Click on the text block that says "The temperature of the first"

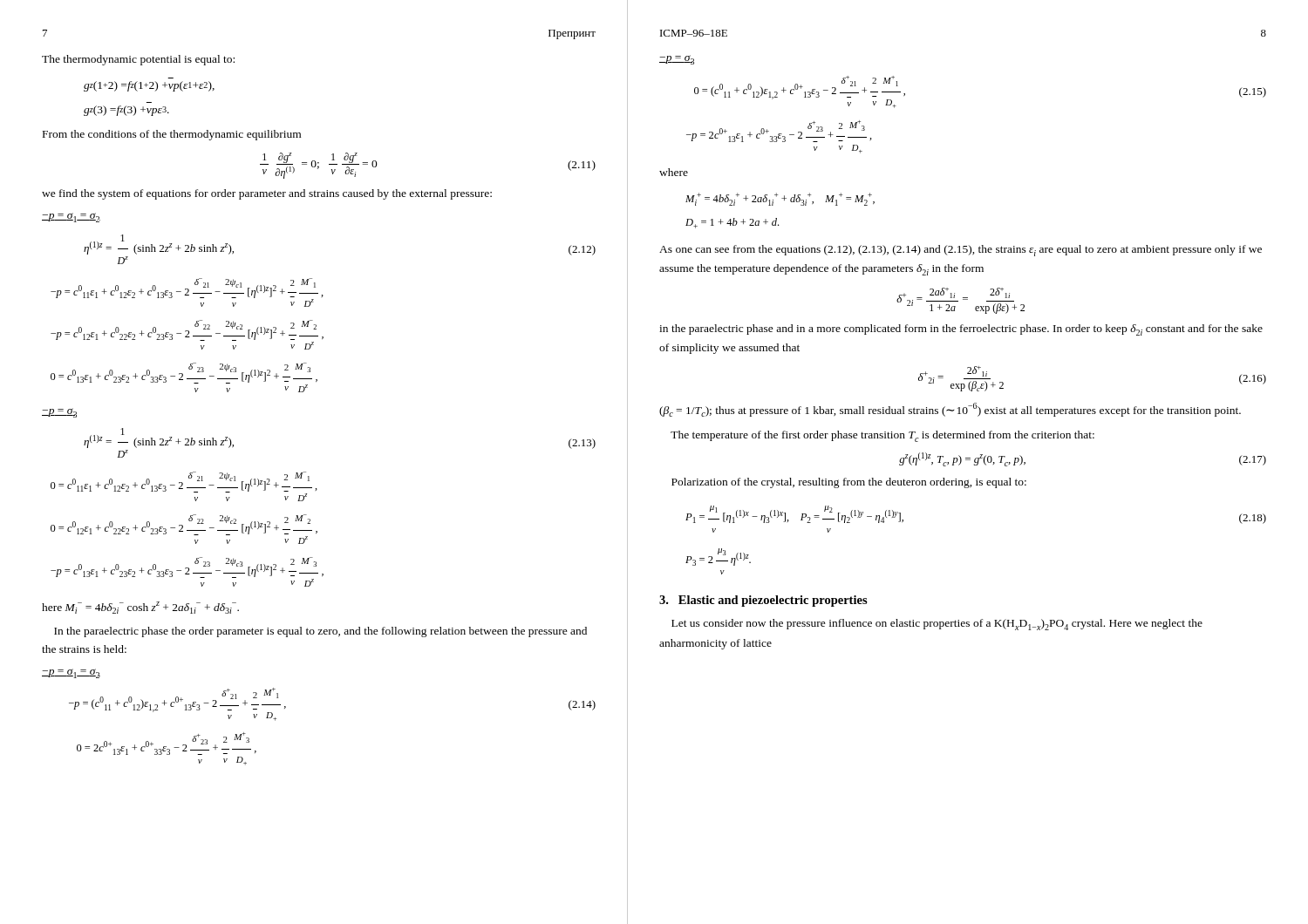pos(877,435)
